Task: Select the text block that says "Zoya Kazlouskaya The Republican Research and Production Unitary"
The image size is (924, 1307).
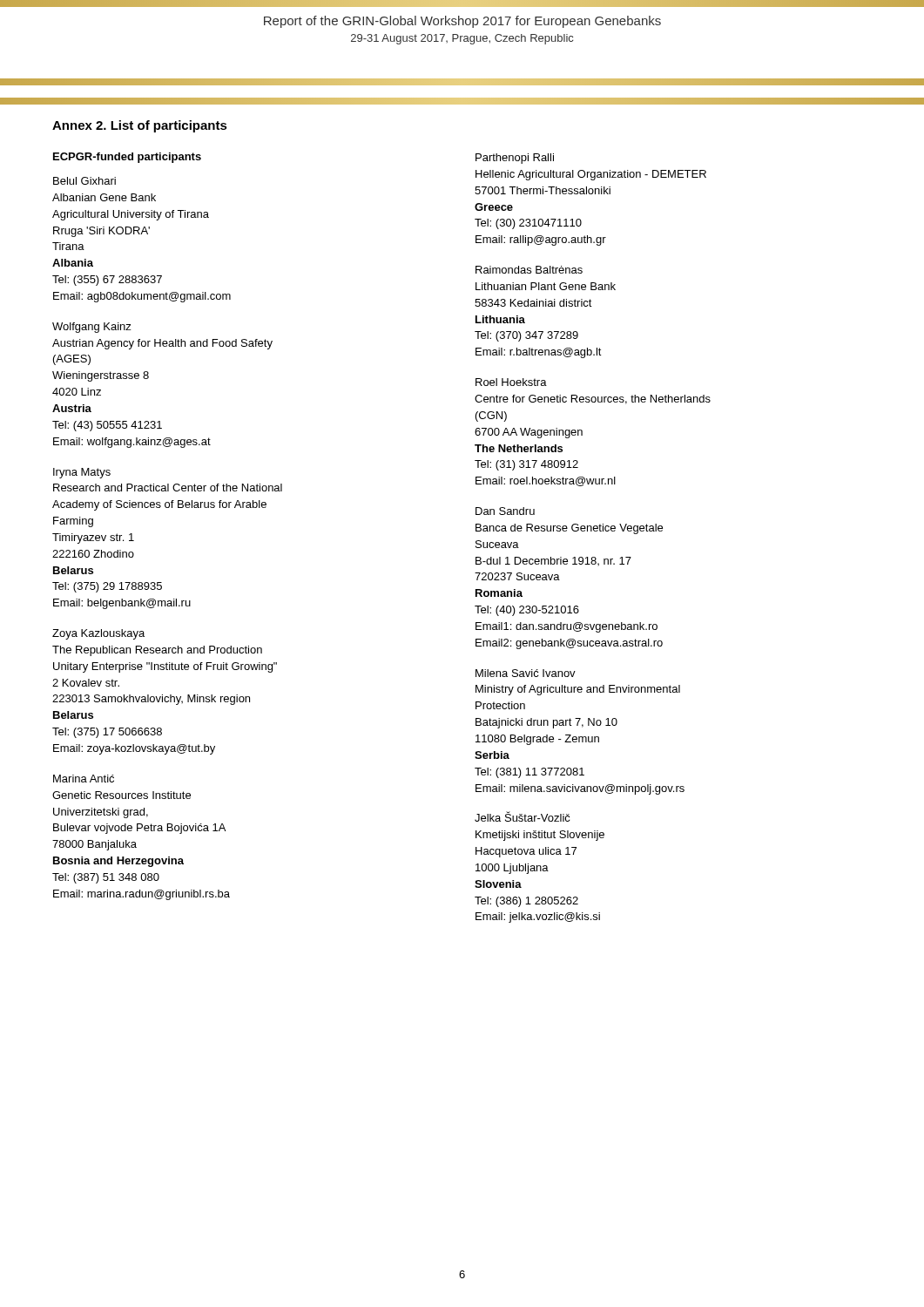Action: [x=165, y=691]
